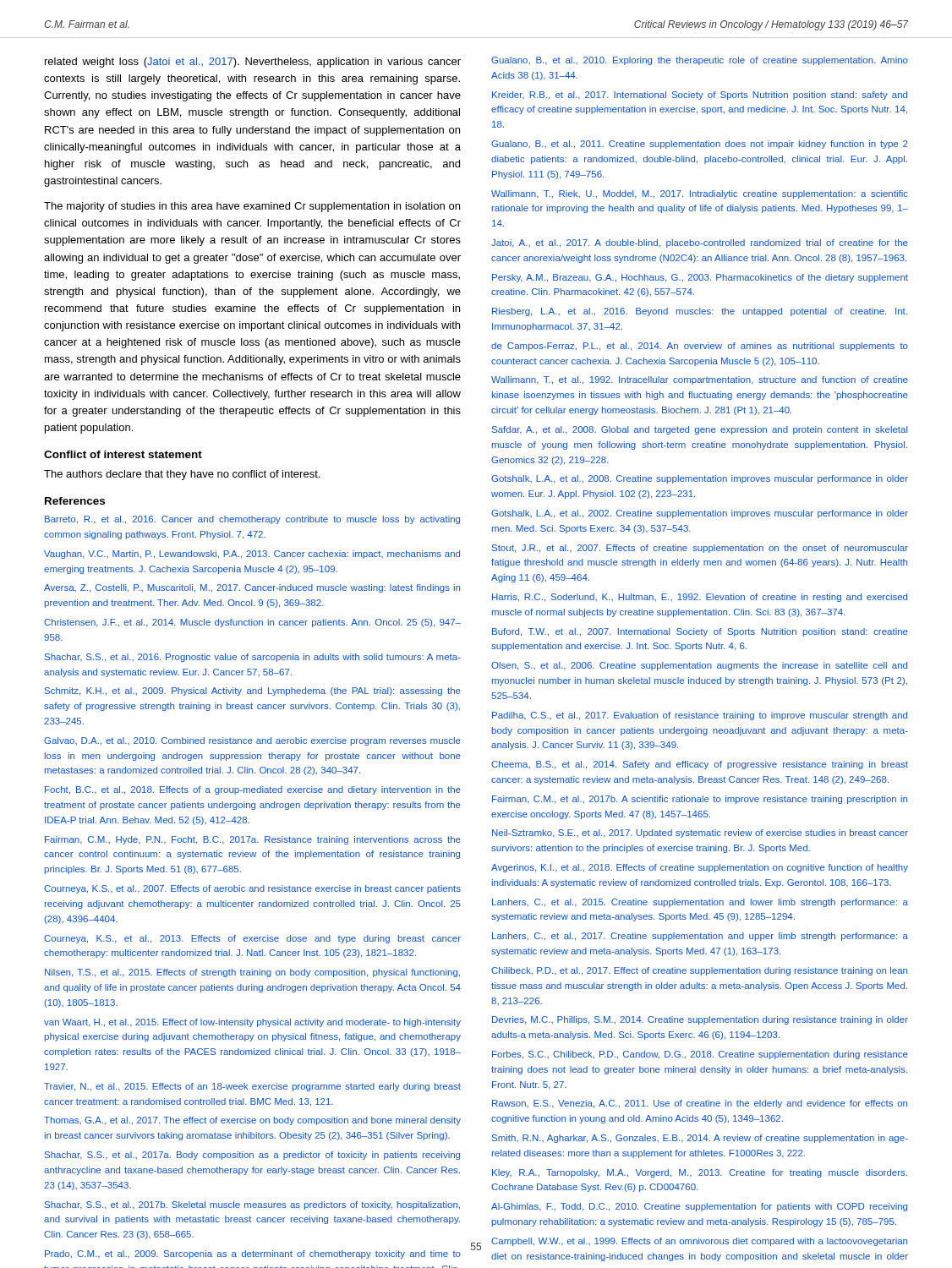
Task: Select the list item that reads "Shachar, S.S., et al., 2017b. Skeletal muscle"
Action: tap(252, 1220)
